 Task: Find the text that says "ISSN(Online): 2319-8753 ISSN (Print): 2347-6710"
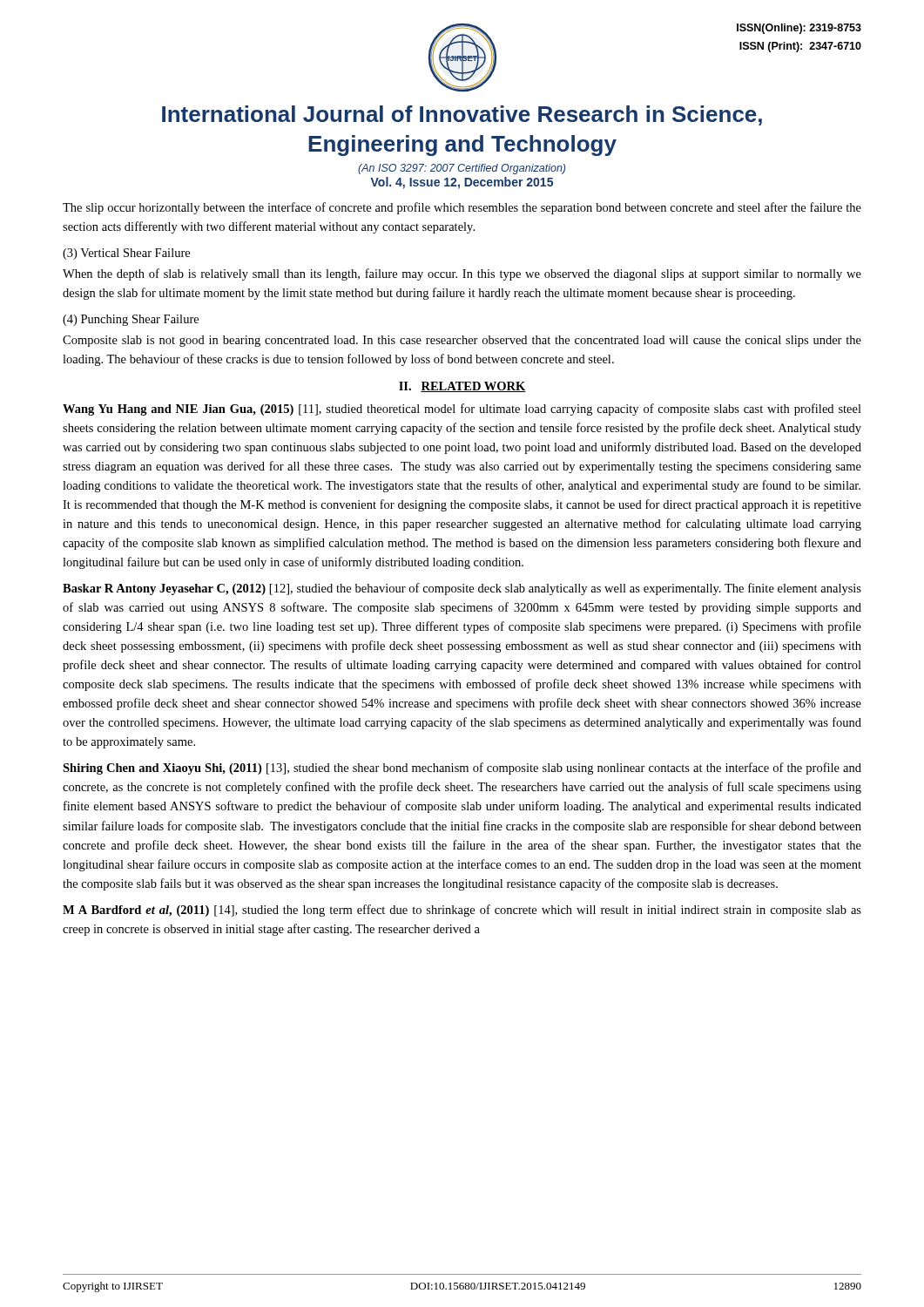click(x=799, y=37)
